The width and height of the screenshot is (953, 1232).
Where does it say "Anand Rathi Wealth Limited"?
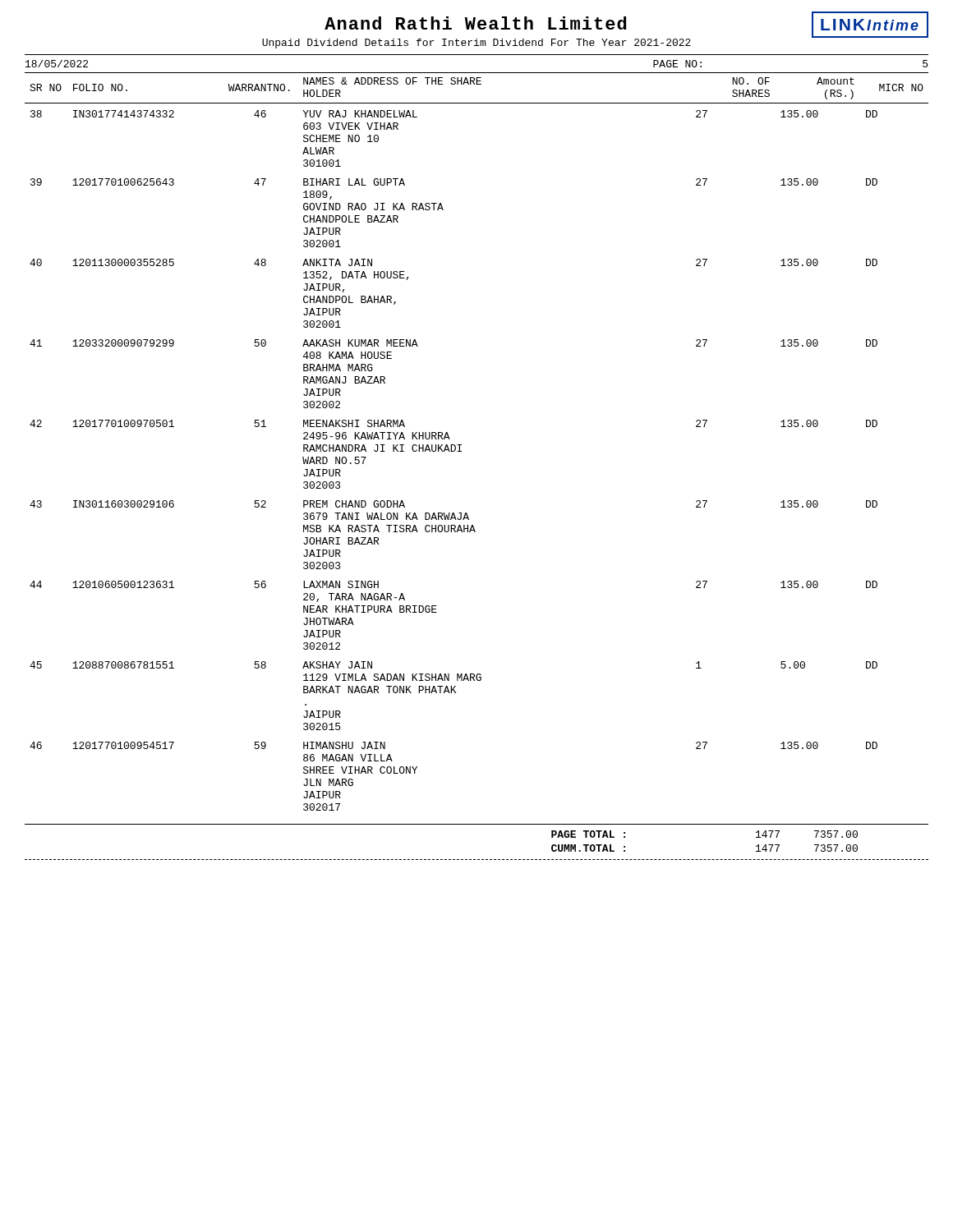[x=476, y=25]
